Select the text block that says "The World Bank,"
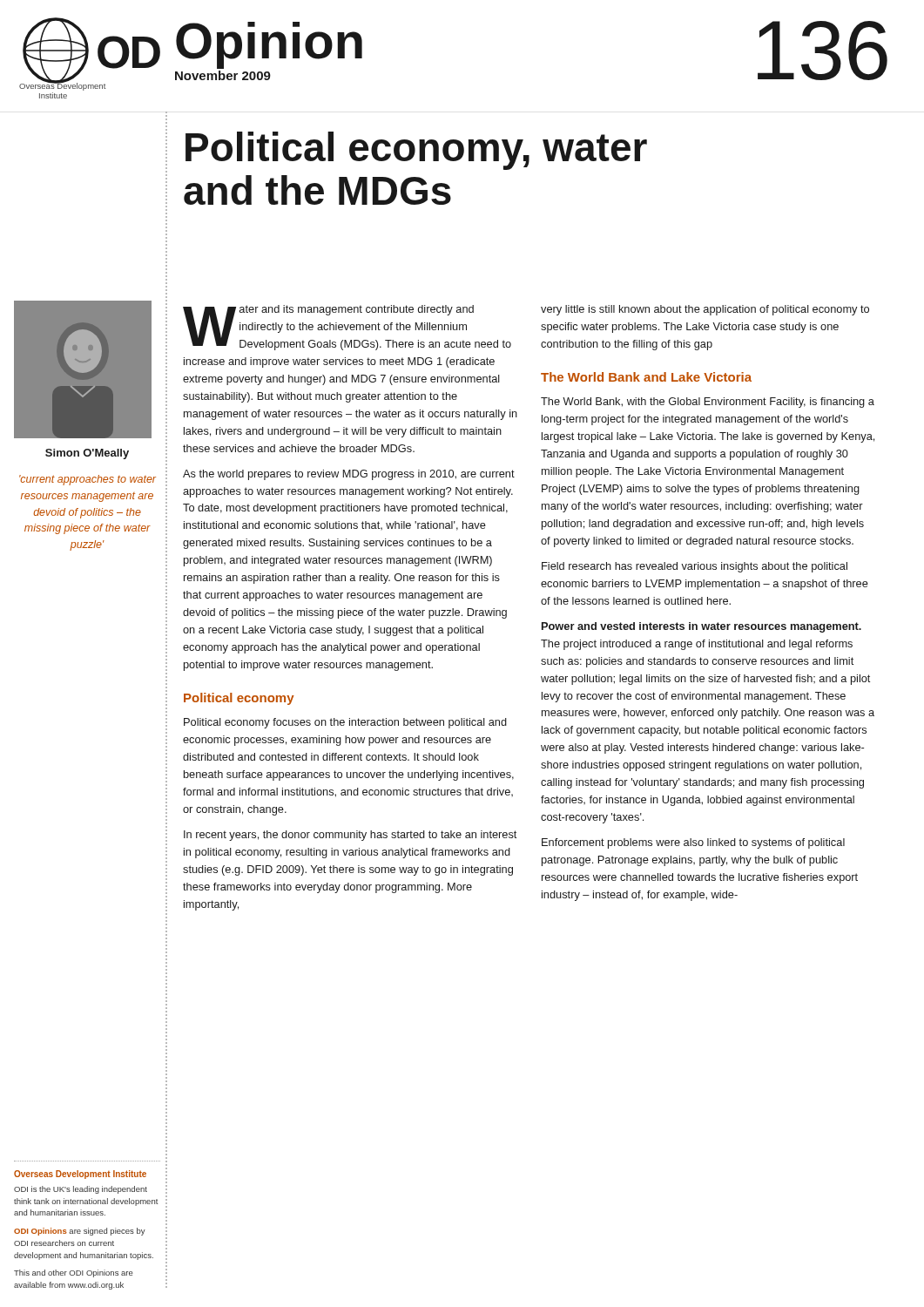 point(708,648)
